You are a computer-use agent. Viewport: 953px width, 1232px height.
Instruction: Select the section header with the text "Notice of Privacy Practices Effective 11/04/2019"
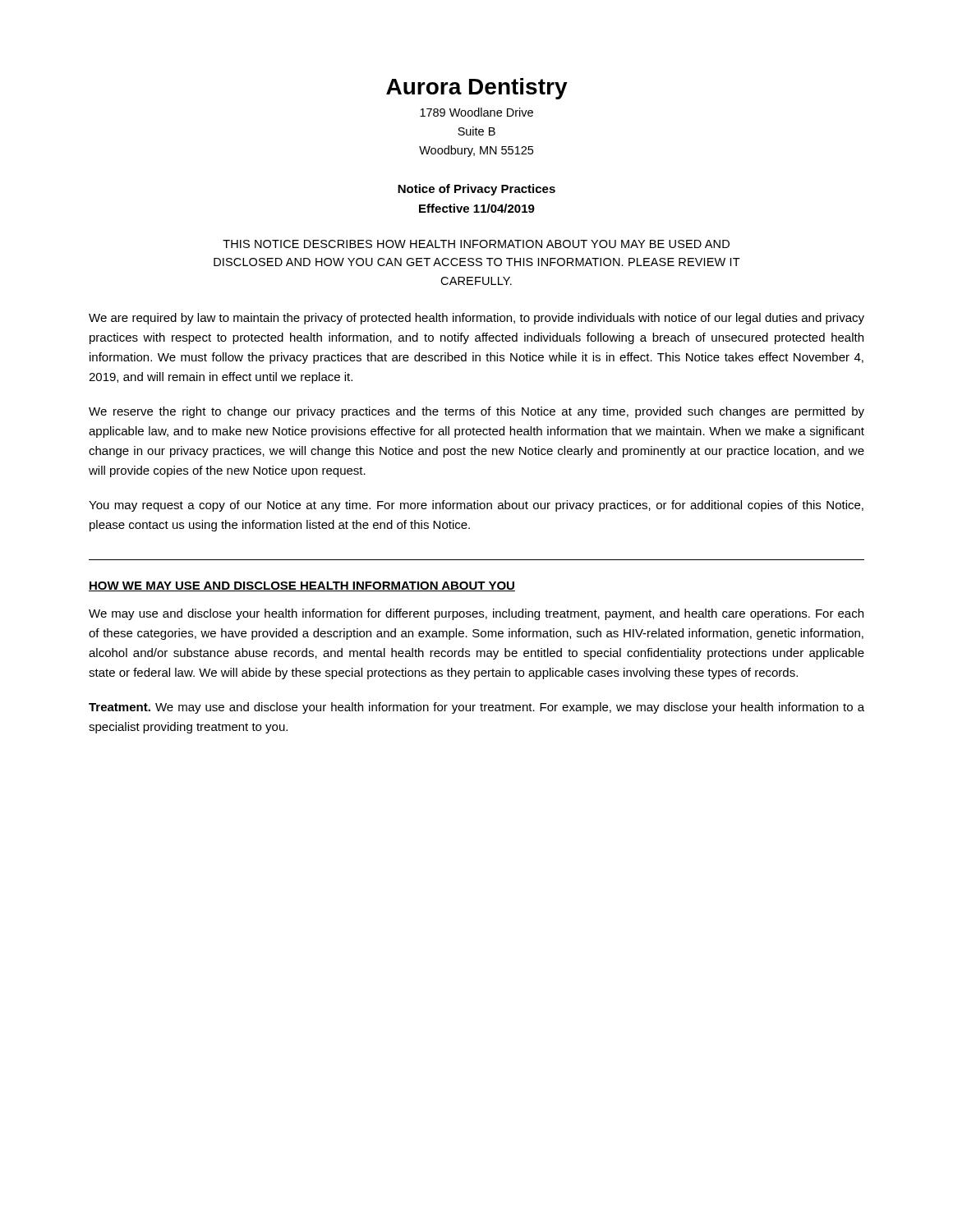point(476,198)
